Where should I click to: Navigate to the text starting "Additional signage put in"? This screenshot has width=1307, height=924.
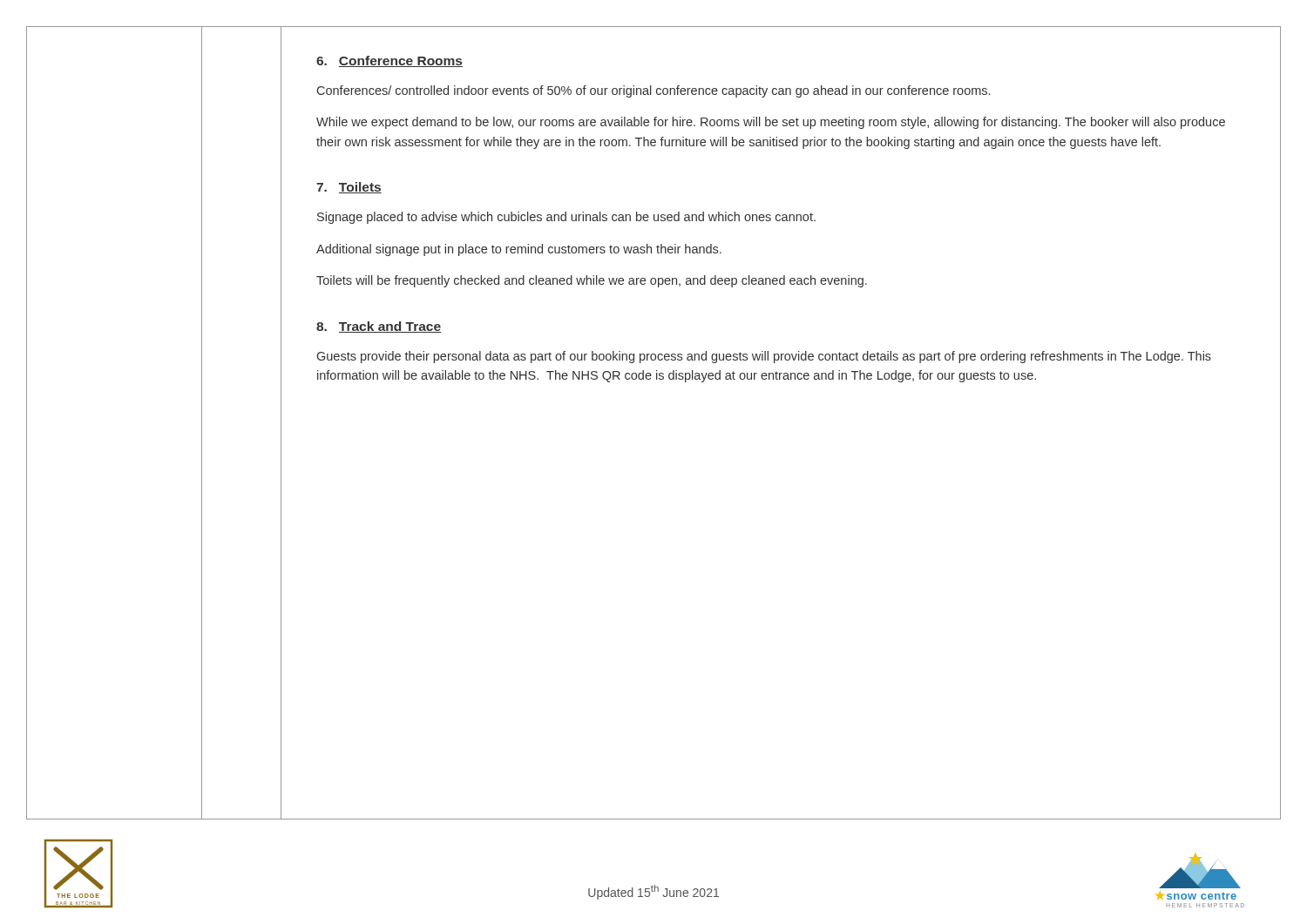click(519, 249)
